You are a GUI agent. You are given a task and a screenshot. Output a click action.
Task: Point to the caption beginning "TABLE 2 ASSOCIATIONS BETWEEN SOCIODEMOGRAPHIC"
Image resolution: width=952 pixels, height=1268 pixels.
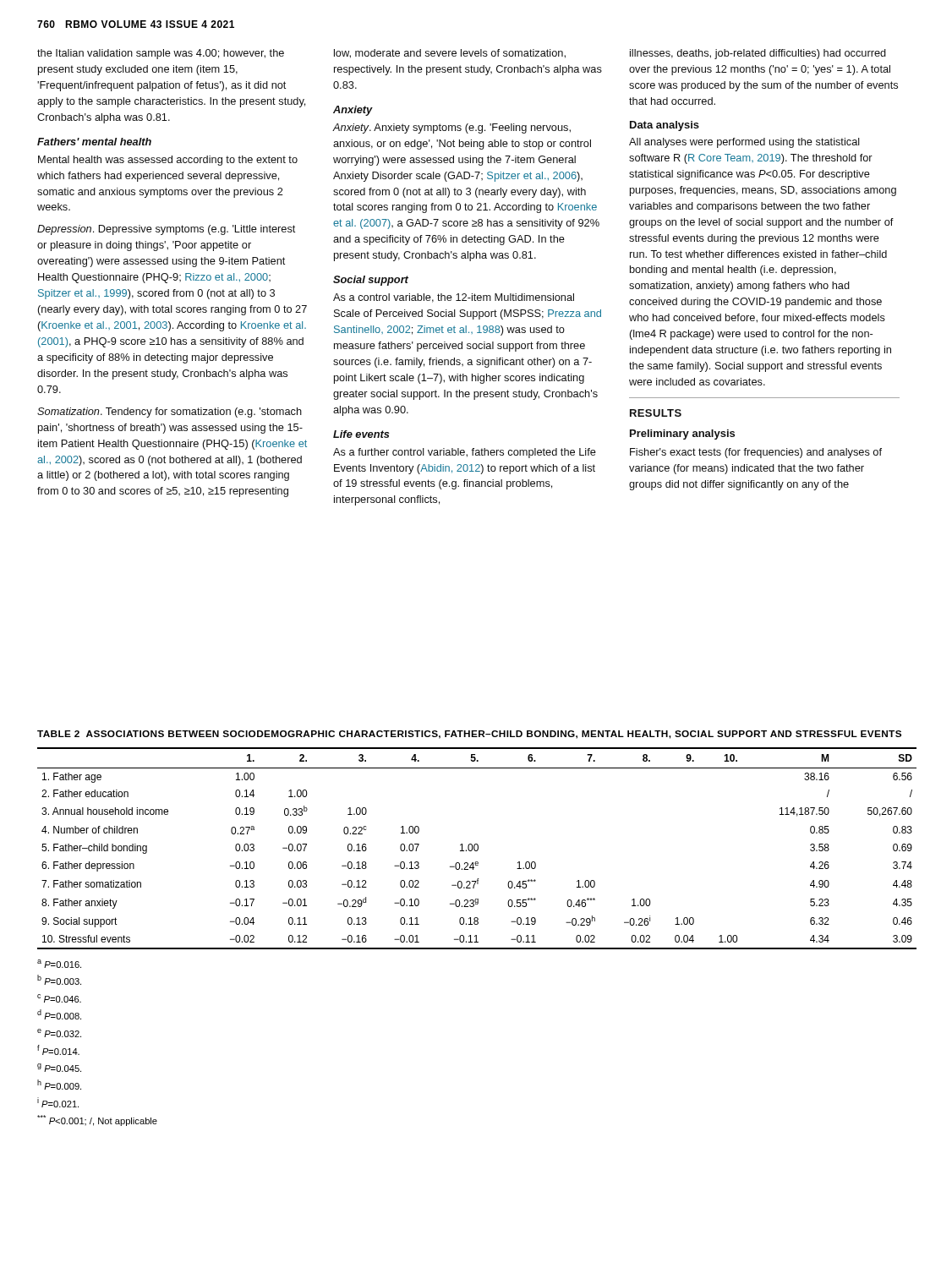[x=470, y=734]
